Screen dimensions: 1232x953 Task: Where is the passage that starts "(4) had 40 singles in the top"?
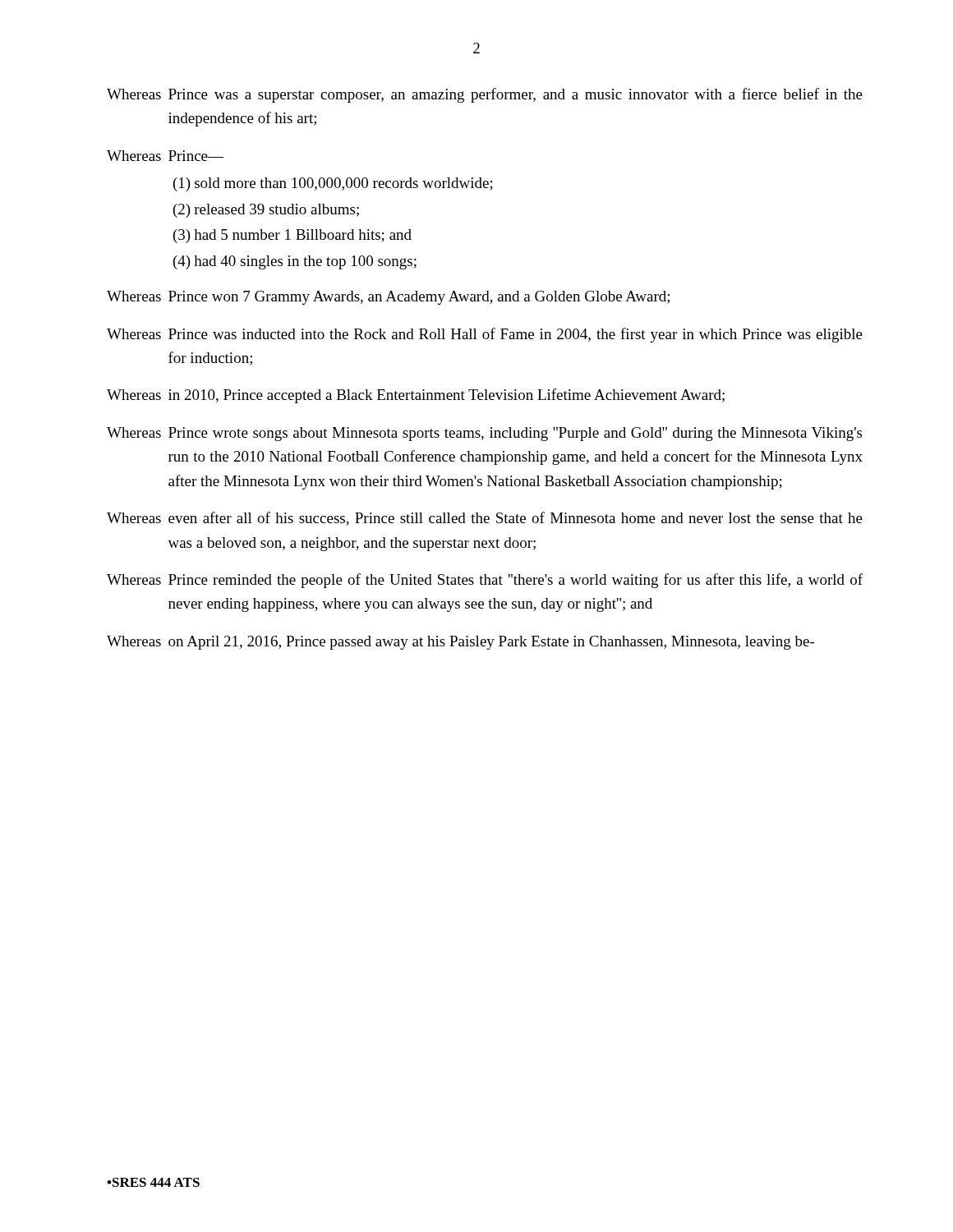(x=295, y=262)
